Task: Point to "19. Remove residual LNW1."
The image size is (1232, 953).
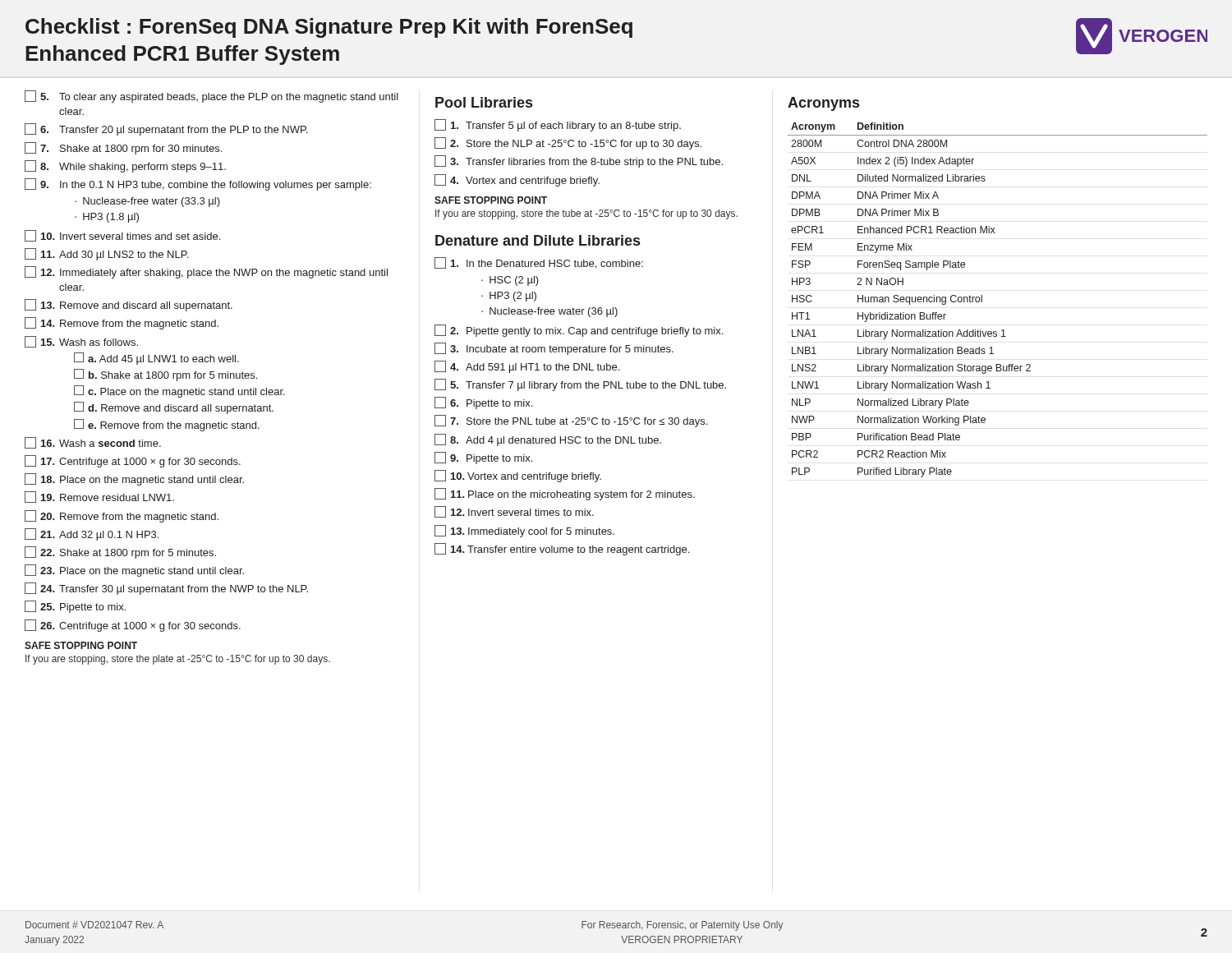Action: click(x=99, y=497)
